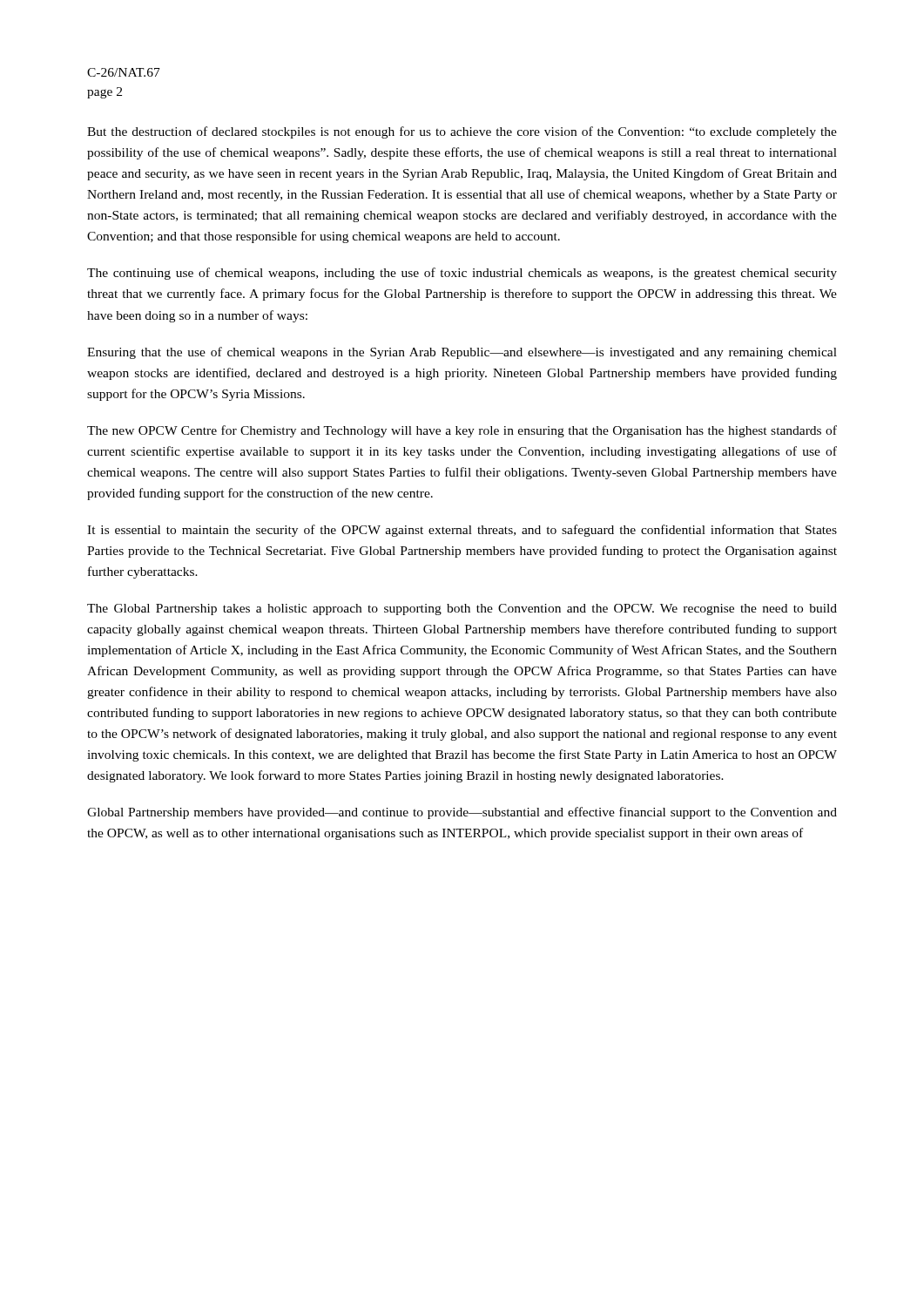Locate the block of text that opens with "It is essential to maintain the security"
The width and height of the screenshot is (924, 1307).
462,550
